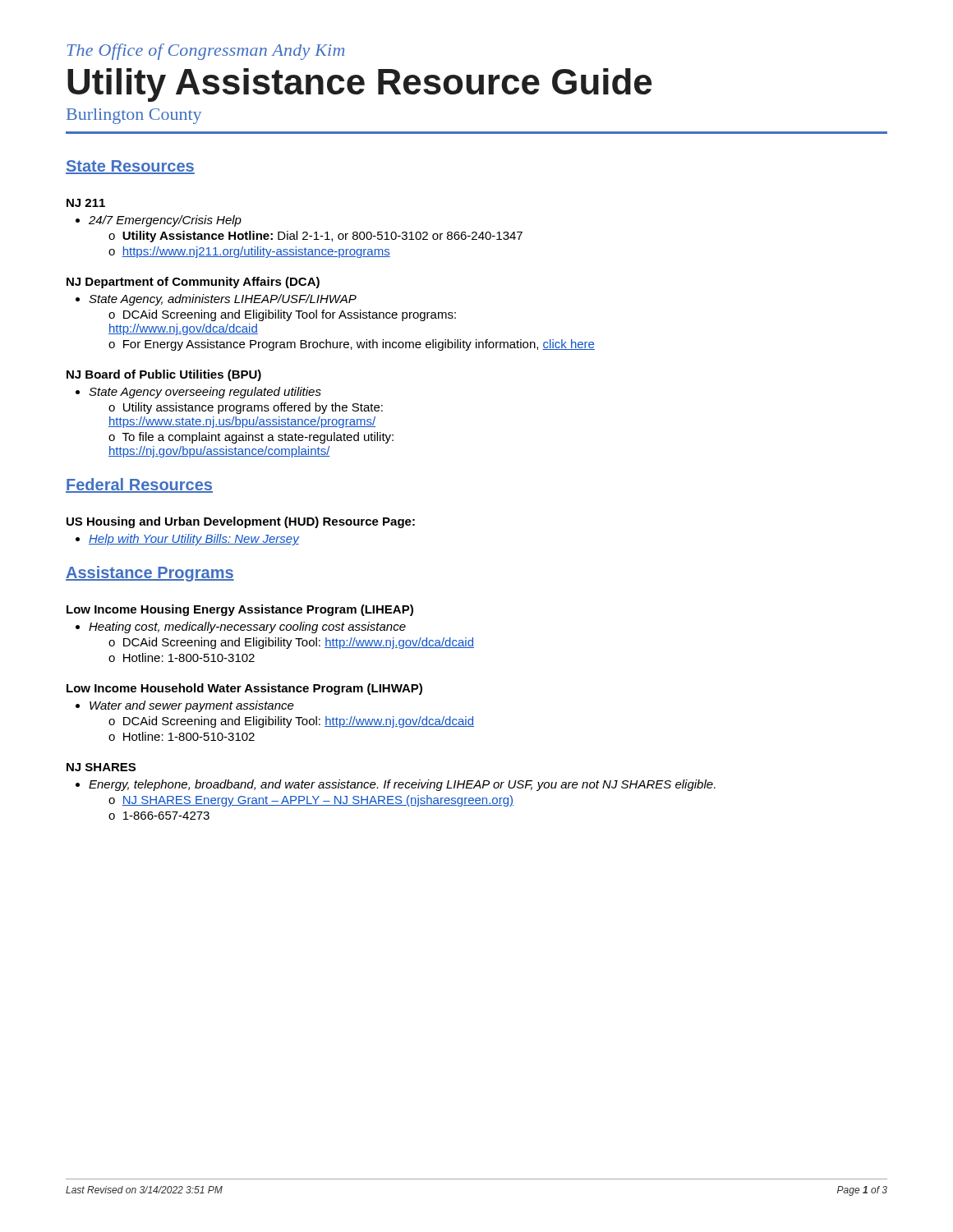Point to "State Resources"
Viewport: 953px width, 1232px height.
pyautogui.click(x=130, y=167)
